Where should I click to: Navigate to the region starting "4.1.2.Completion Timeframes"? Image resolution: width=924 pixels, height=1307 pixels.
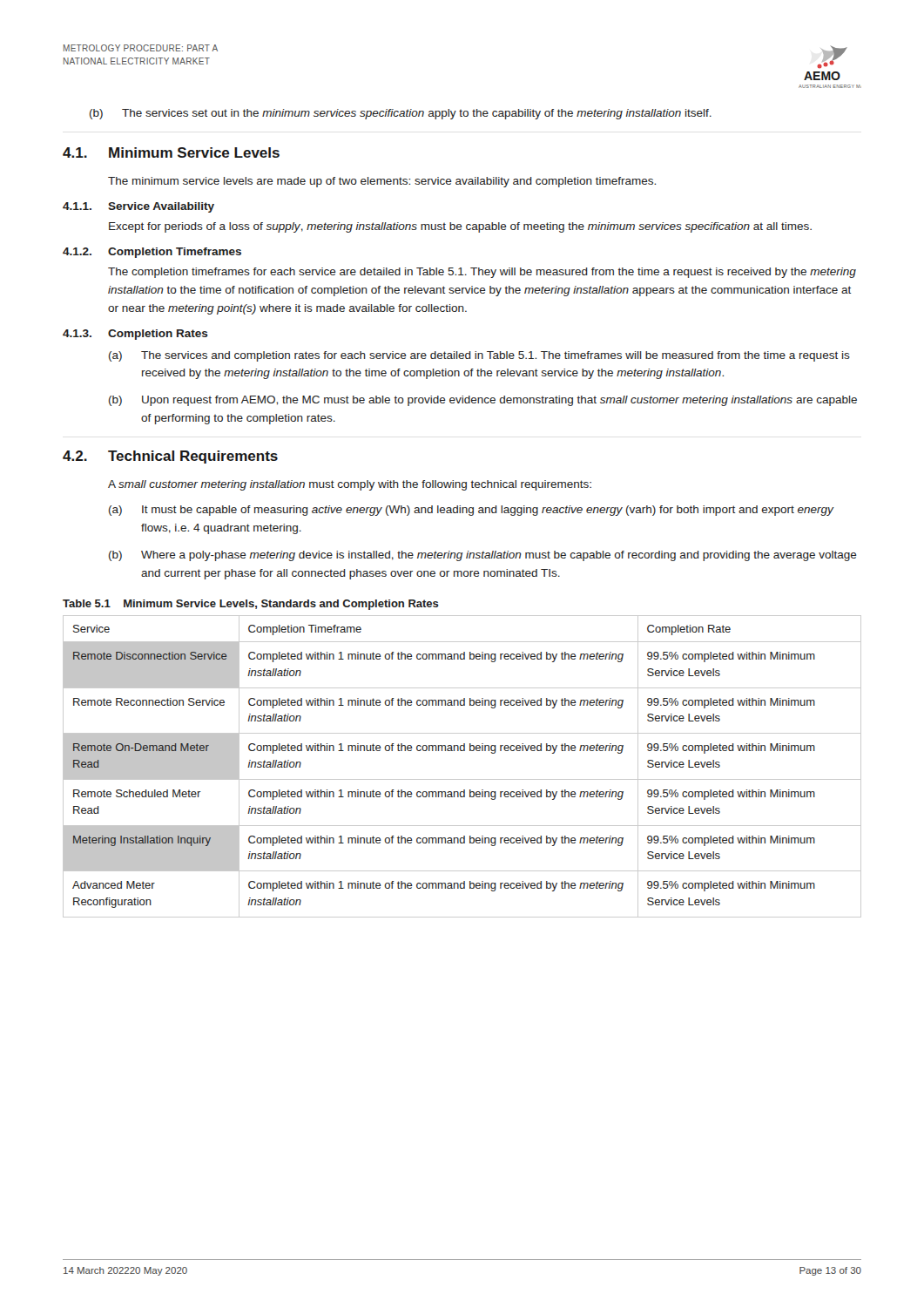point(152,251)
